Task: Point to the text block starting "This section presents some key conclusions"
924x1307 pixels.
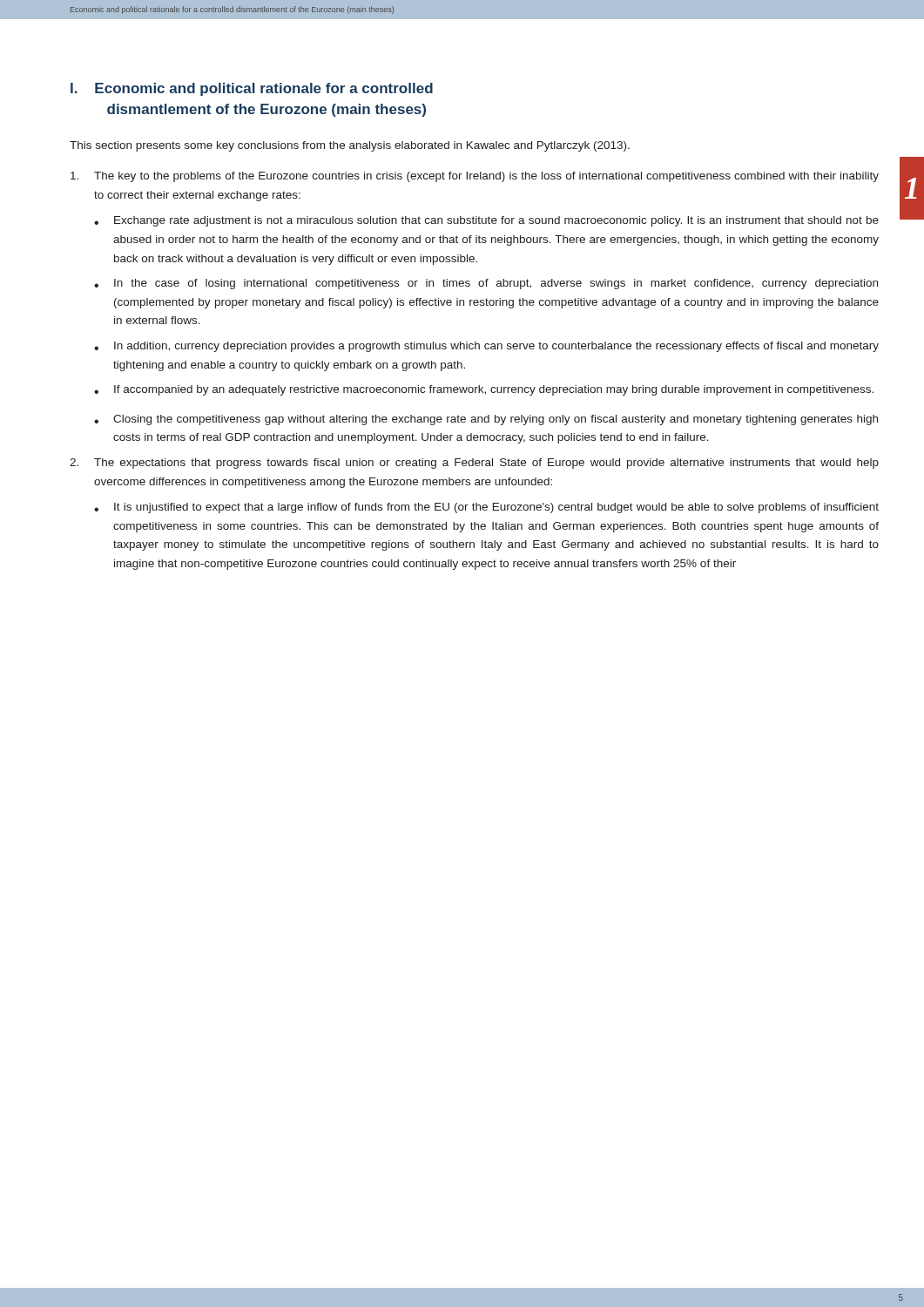Action: (x=350, y=145)
